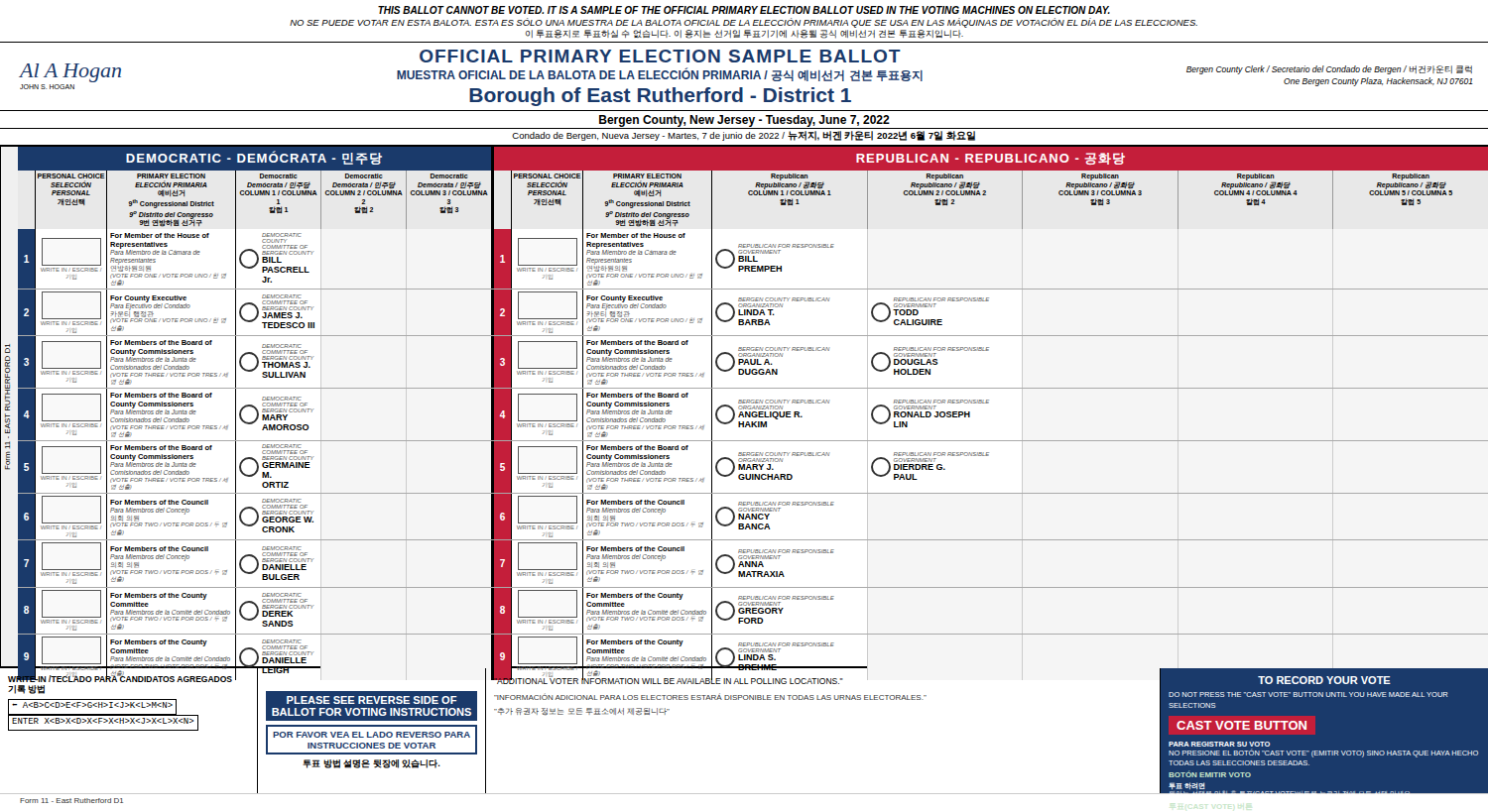The width and height of the screenshot is (1488, 812).
Task: Select the text block with the text "Condado de Bergen, Nueva Jersey"
Action: pyautogui.click(x=744, y=136)
